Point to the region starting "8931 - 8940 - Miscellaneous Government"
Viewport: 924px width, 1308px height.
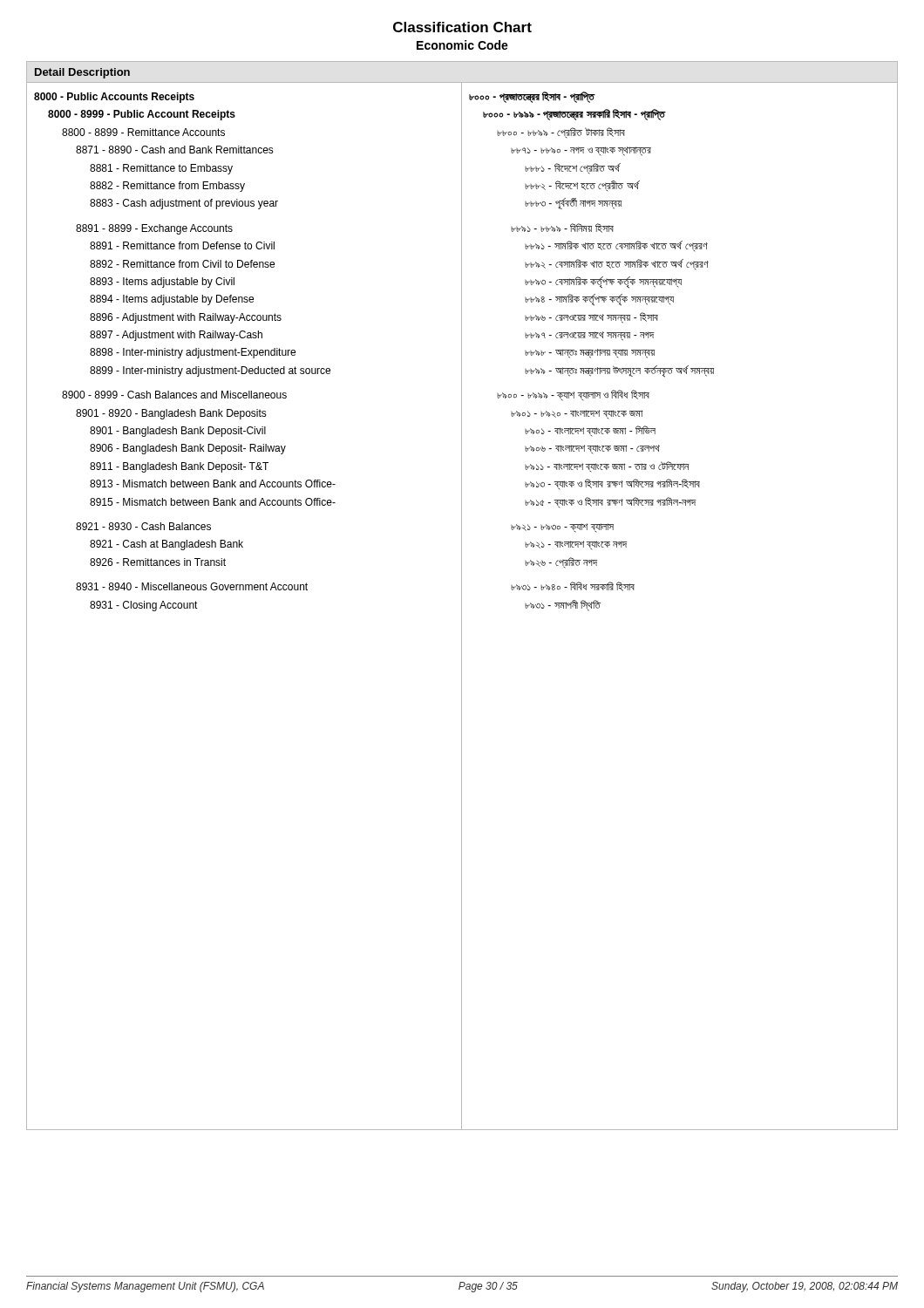point(192,587)
